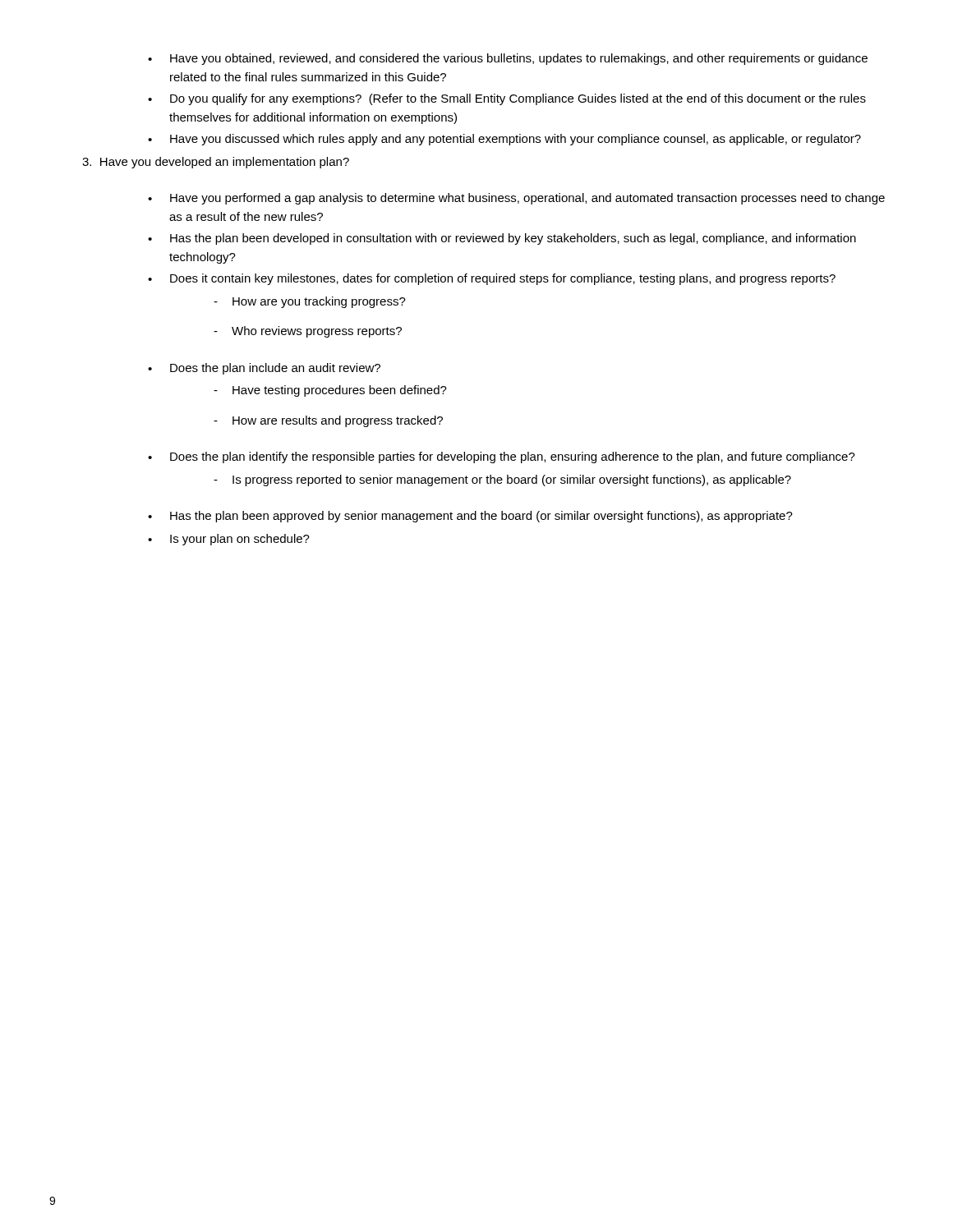Navigate to the region starting "• Have you performed a"

(x=518, y=207)
